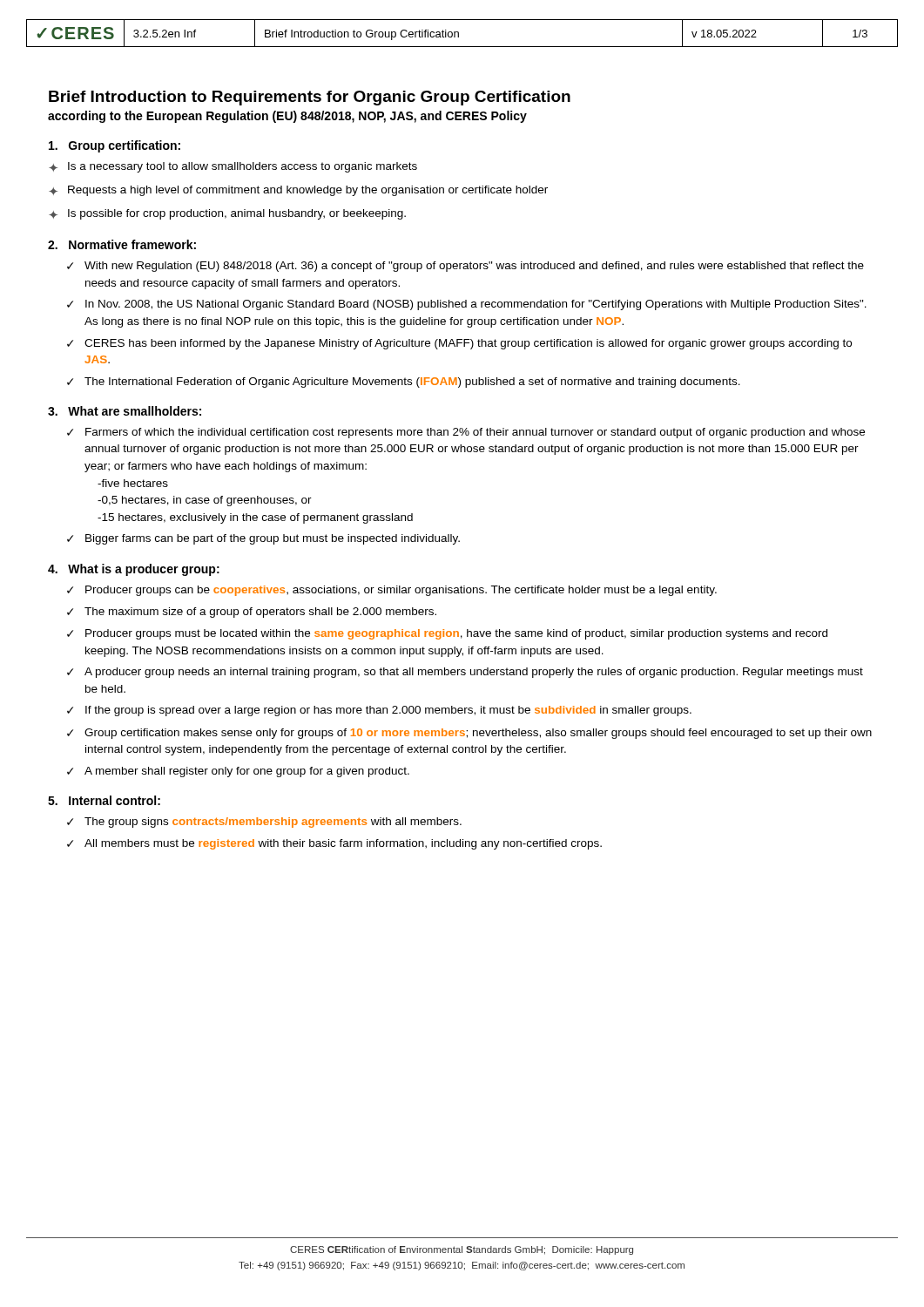This screenshot has width=924, height=1307.
Task: Locate the block of text that opens with "✦ Is possible for crop production,"
Action: coord(227,214)
